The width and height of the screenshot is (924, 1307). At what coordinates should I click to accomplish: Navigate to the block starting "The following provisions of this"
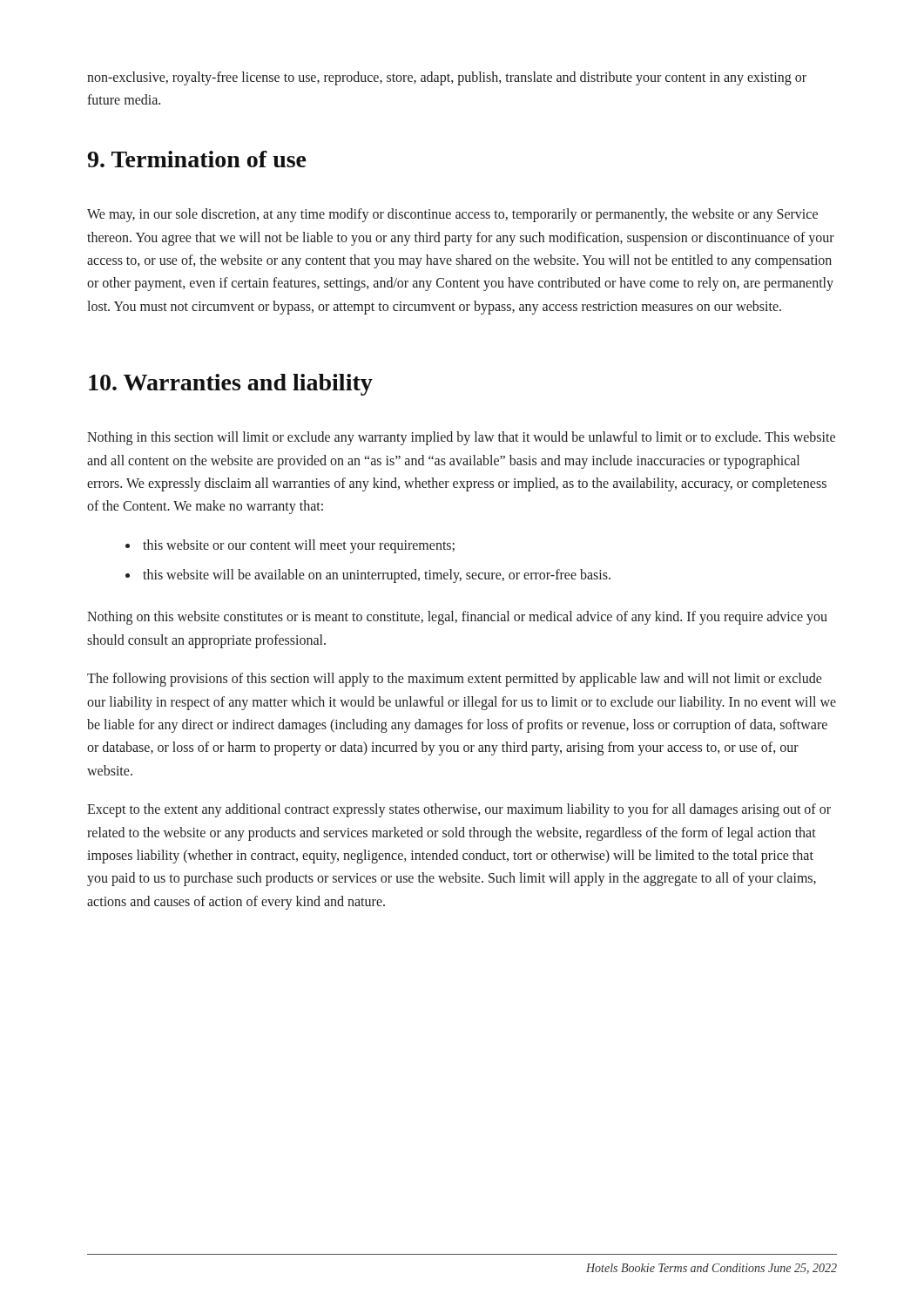462,725
